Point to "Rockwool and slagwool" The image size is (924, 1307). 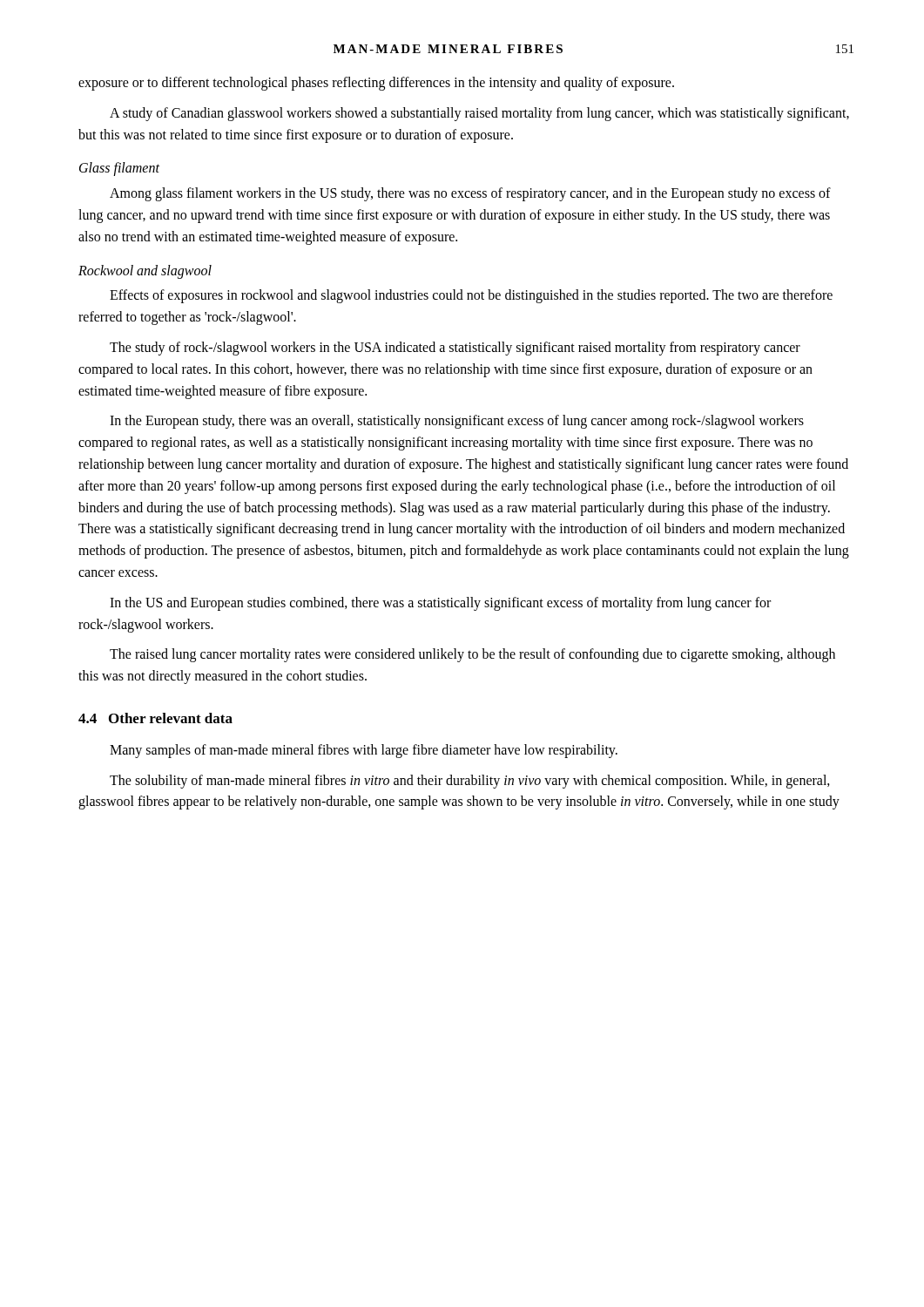145,272
